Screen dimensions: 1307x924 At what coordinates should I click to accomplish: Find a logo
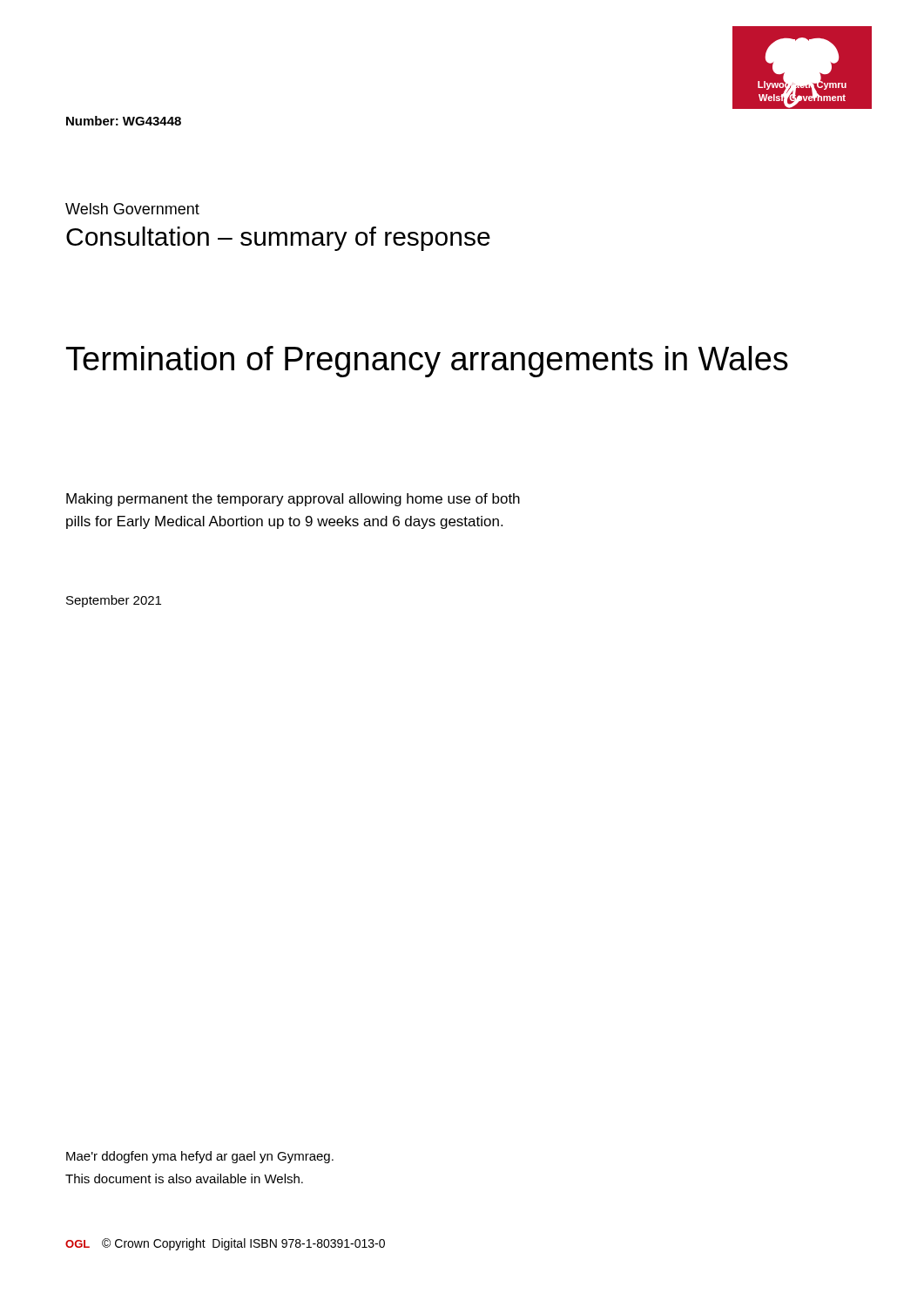click(x=802, y=68)
